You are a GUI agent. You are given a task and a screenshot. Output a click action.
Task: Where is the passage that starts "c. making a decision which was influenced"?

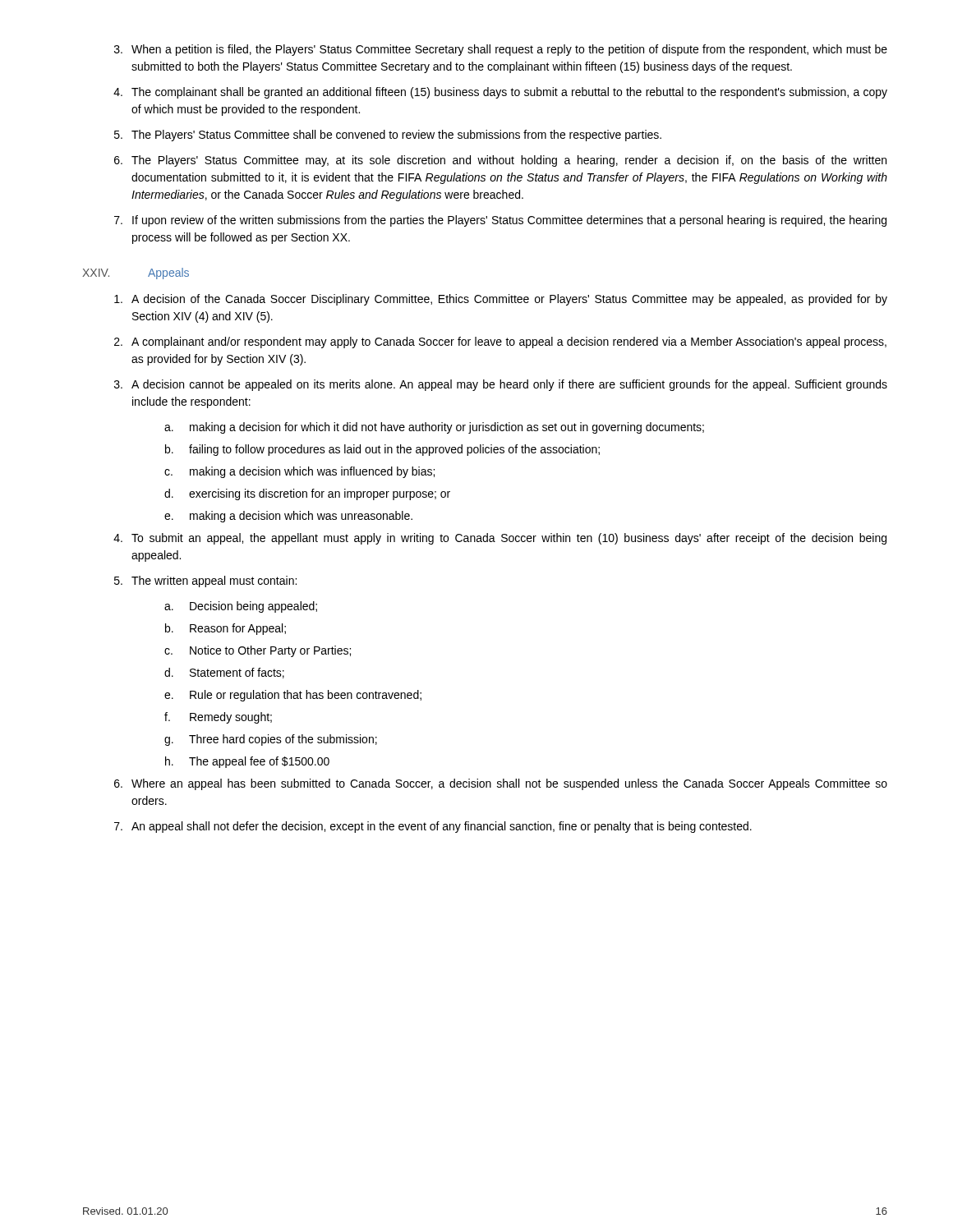tap(299, 472)
